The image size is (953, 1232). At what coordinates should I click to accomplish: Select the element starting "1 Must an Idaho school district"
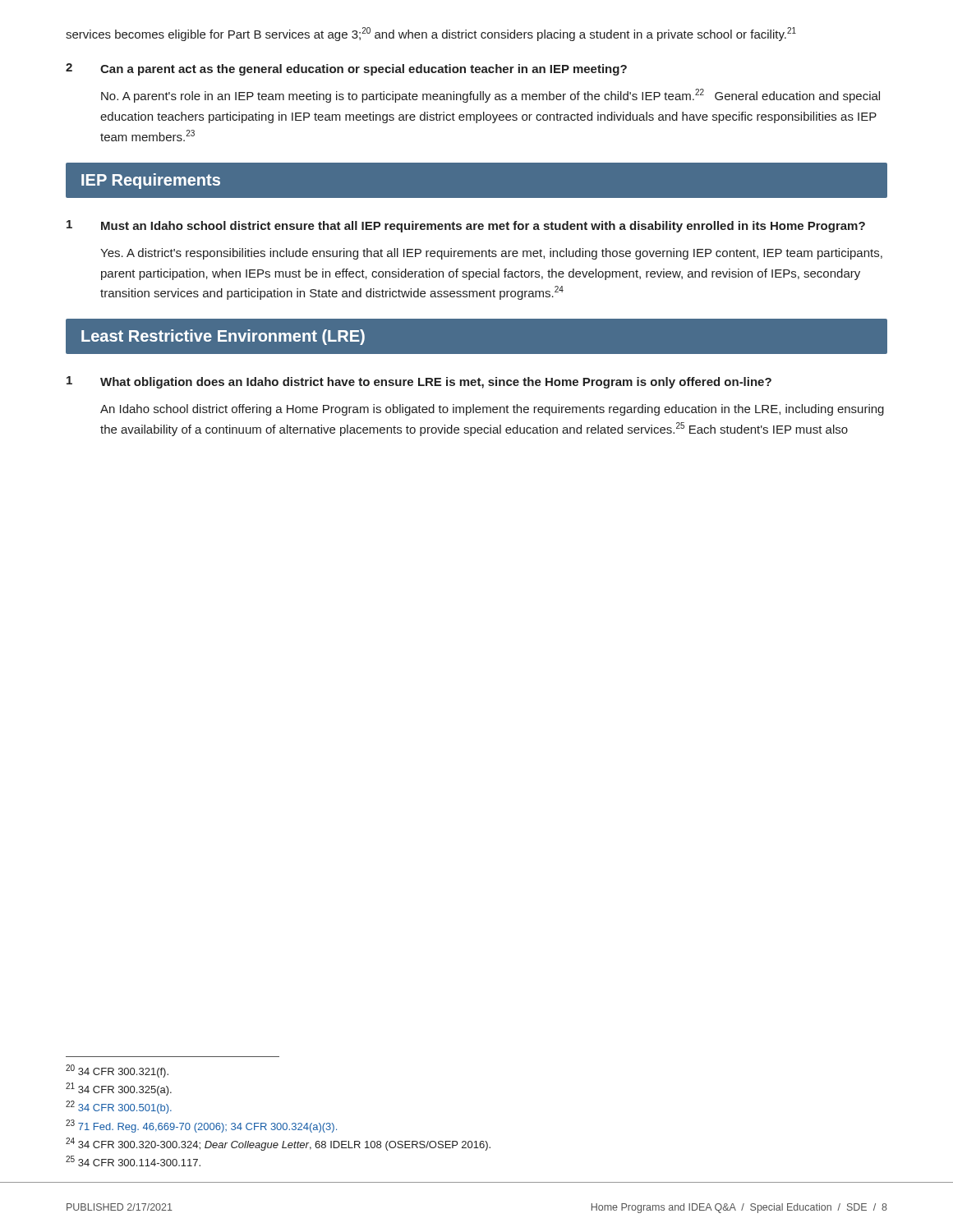(x=466, y=225)
